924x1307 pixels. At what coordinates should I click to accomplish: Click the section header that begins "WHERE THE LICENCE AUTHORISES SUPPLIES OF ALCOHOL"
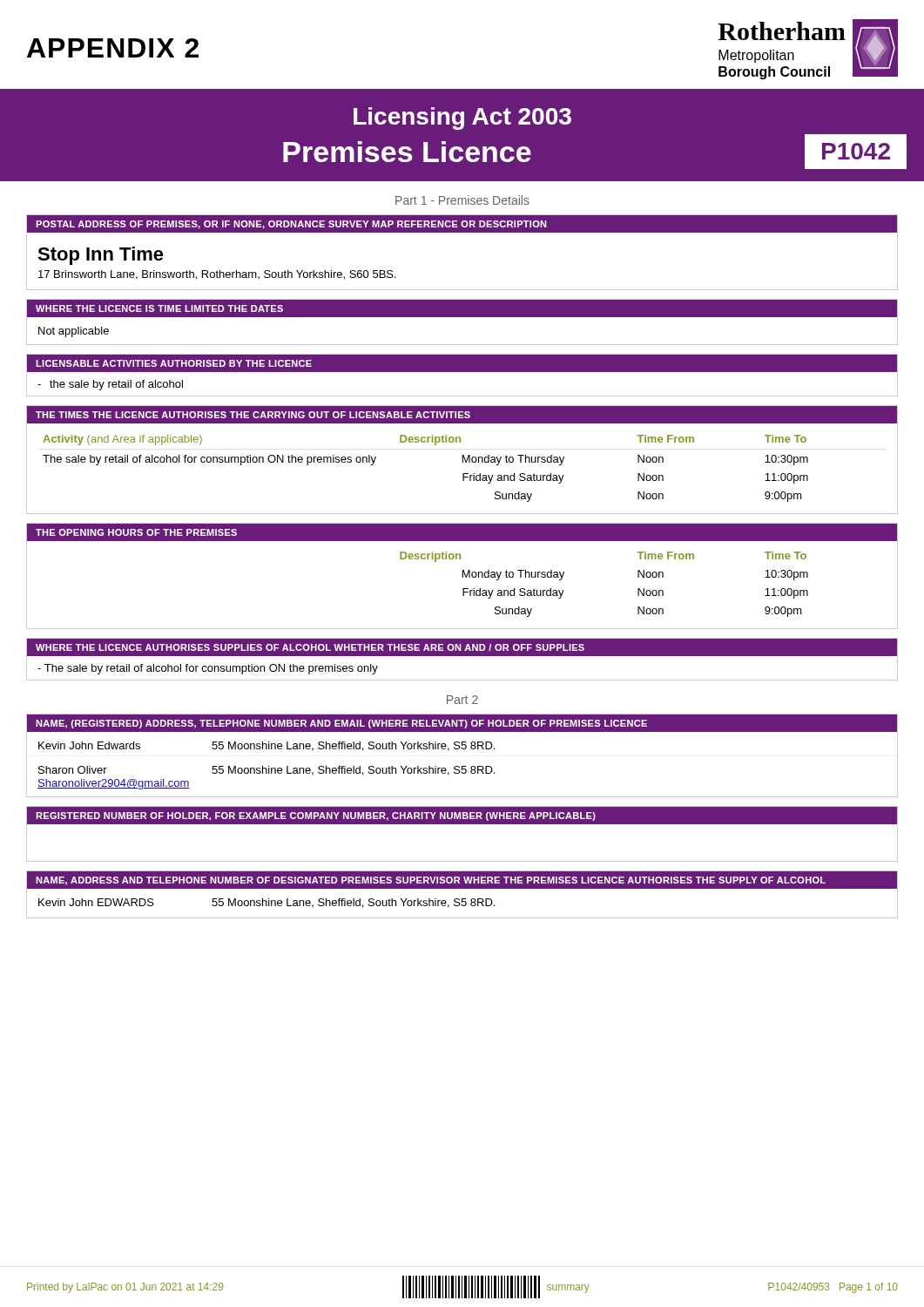[310, 648]
